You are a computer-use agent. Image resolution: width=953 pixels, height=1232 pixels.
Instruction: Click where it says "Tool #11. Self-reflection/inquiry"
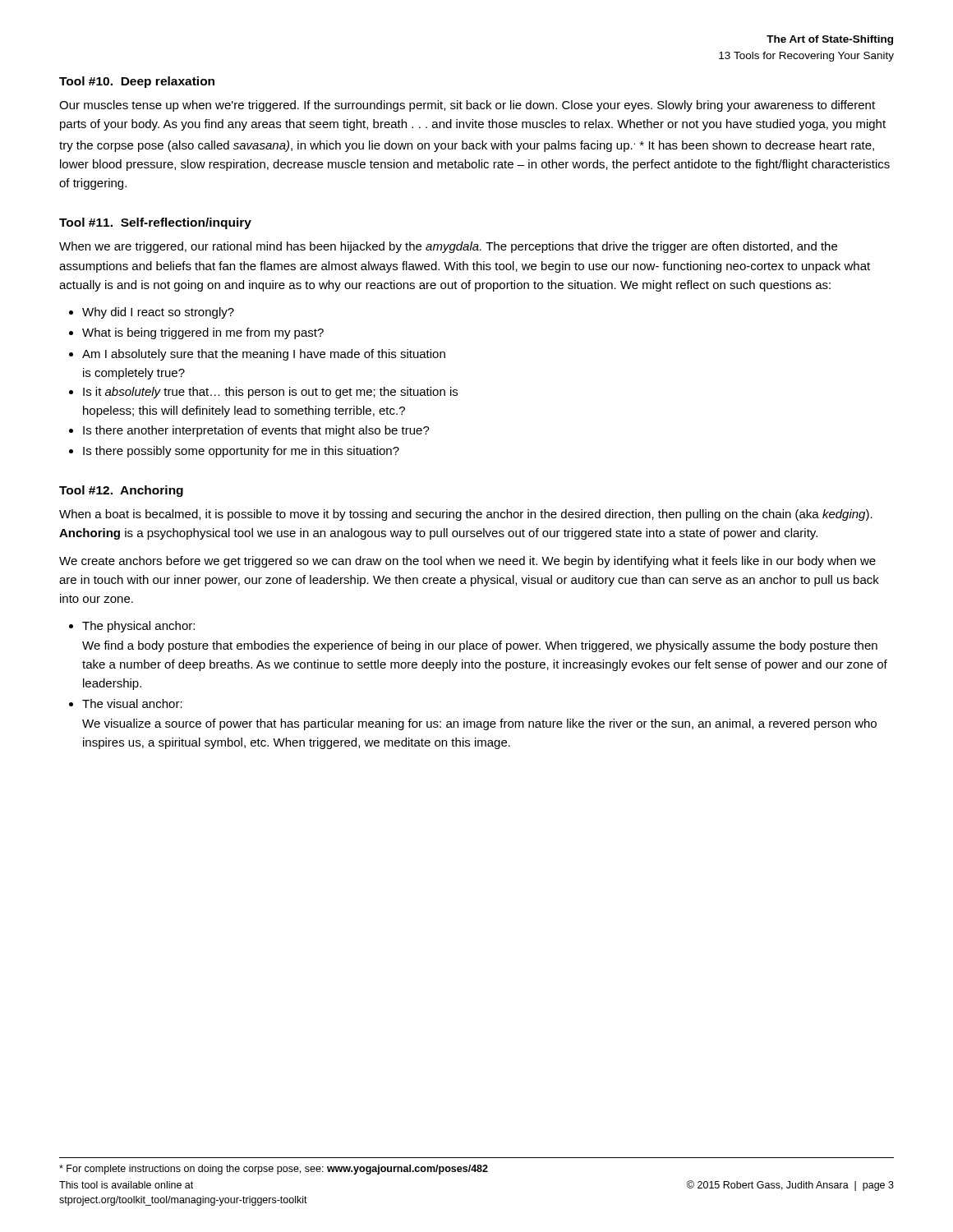pyautogui.click(x=155, y=222)
